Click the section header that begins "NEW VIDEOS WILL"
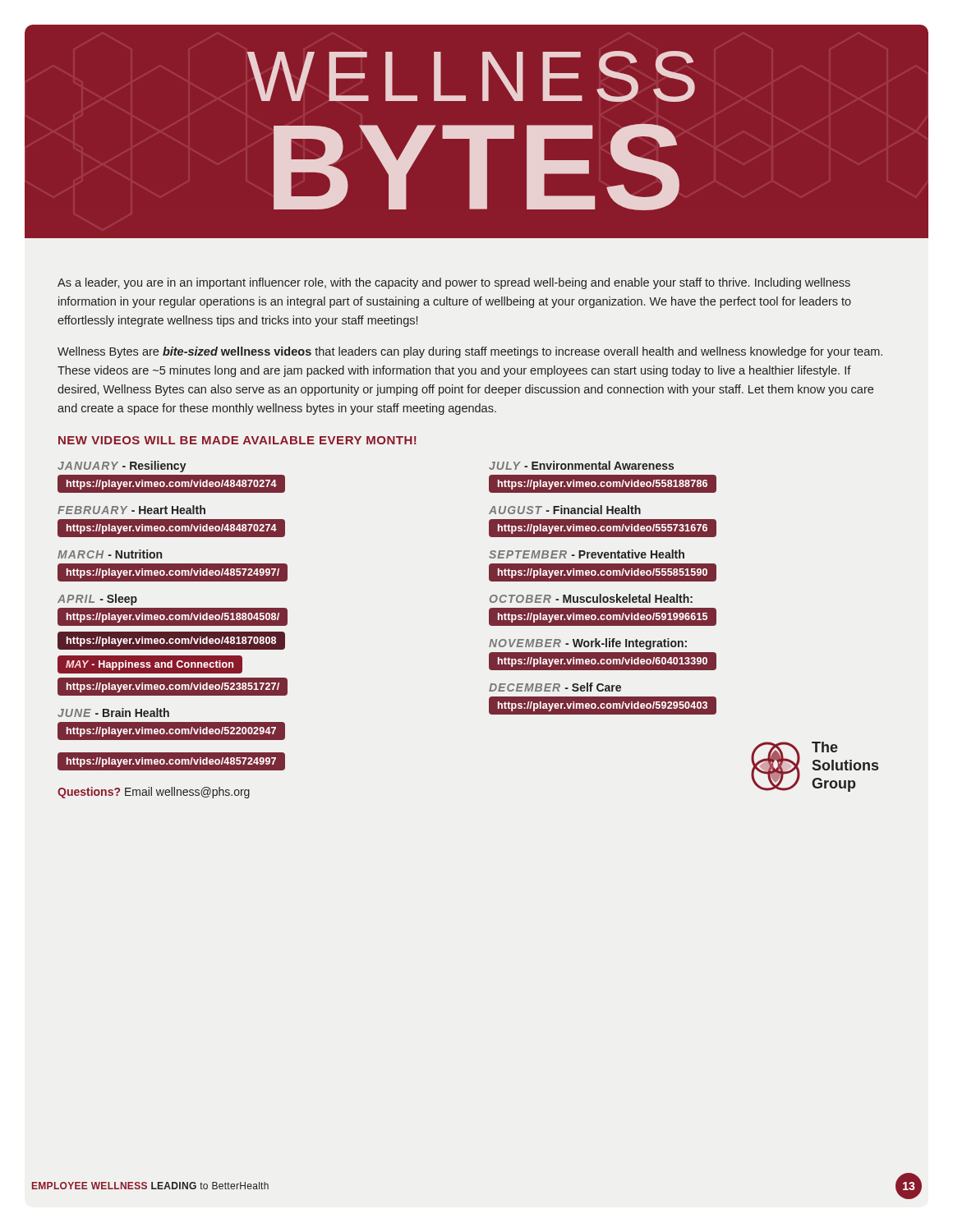953x1232 pixels. (237, 440)
